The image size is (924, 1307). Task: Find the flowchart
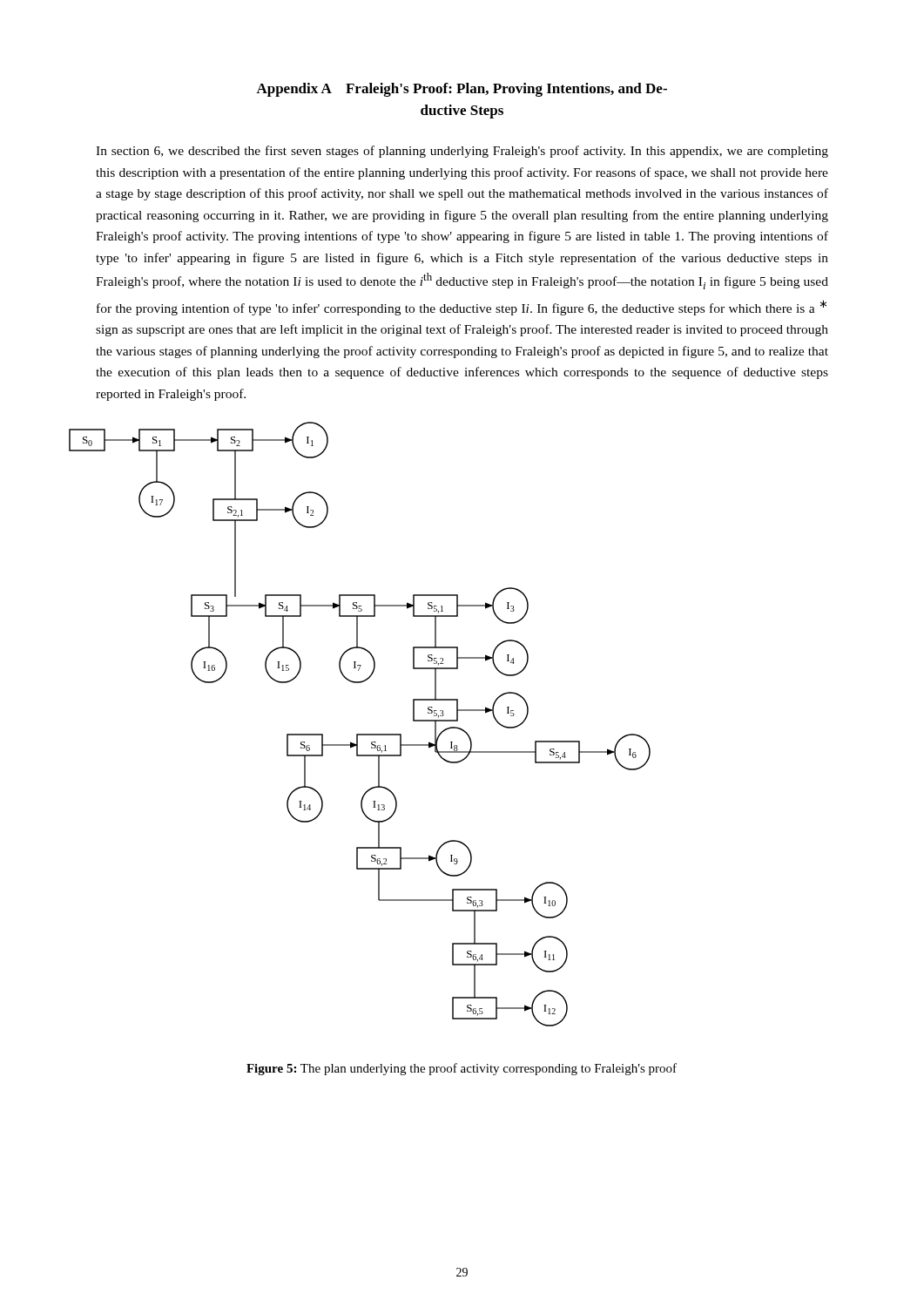[x=462, y=723]
